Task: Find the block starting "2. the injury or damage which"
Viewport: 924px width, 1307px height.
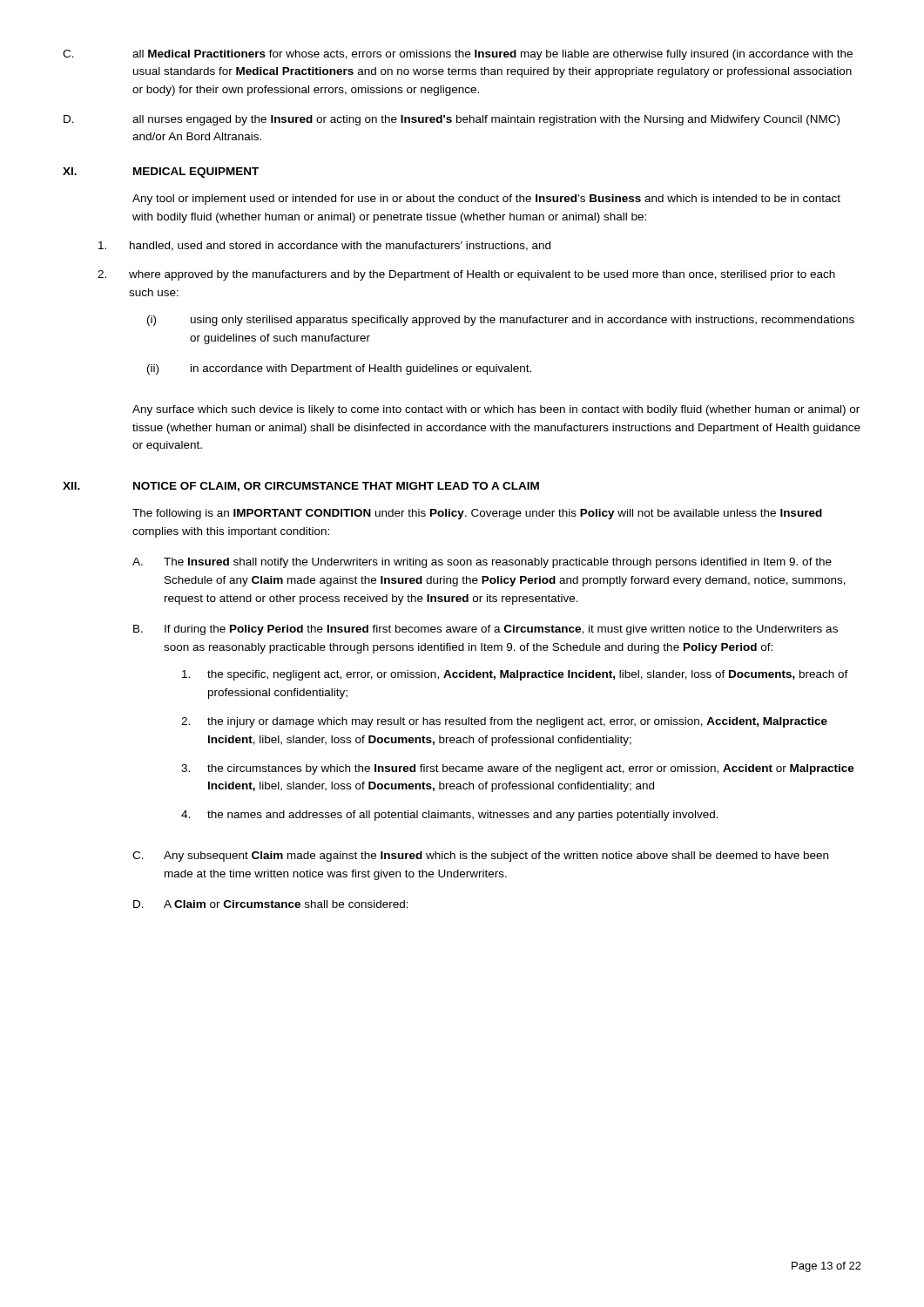Action: (521, 731)
